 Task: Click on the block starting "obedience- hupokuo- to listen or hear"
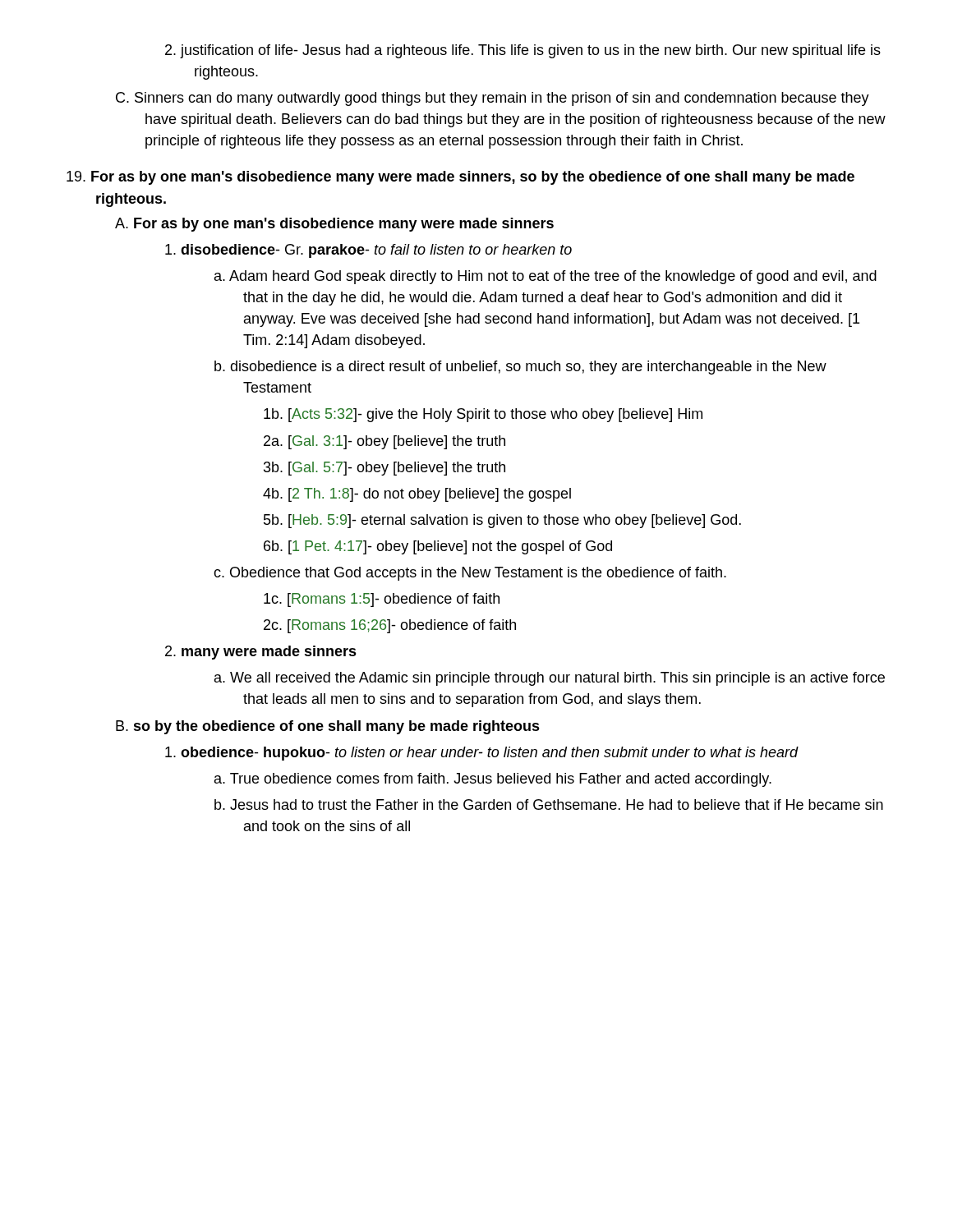coord(481,752)
